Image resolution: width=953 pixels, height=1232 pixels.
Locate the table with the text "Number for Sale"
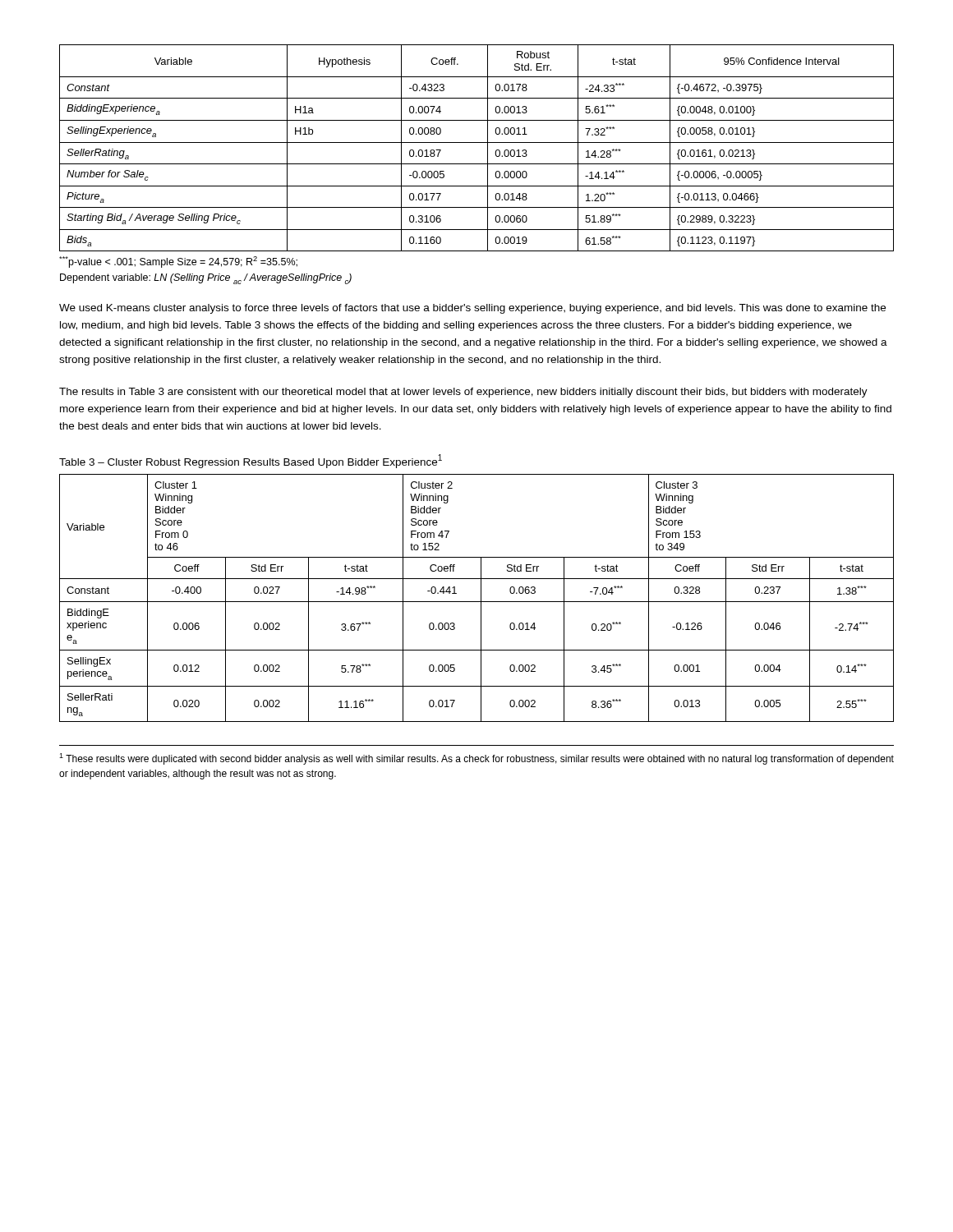[476, 148]
